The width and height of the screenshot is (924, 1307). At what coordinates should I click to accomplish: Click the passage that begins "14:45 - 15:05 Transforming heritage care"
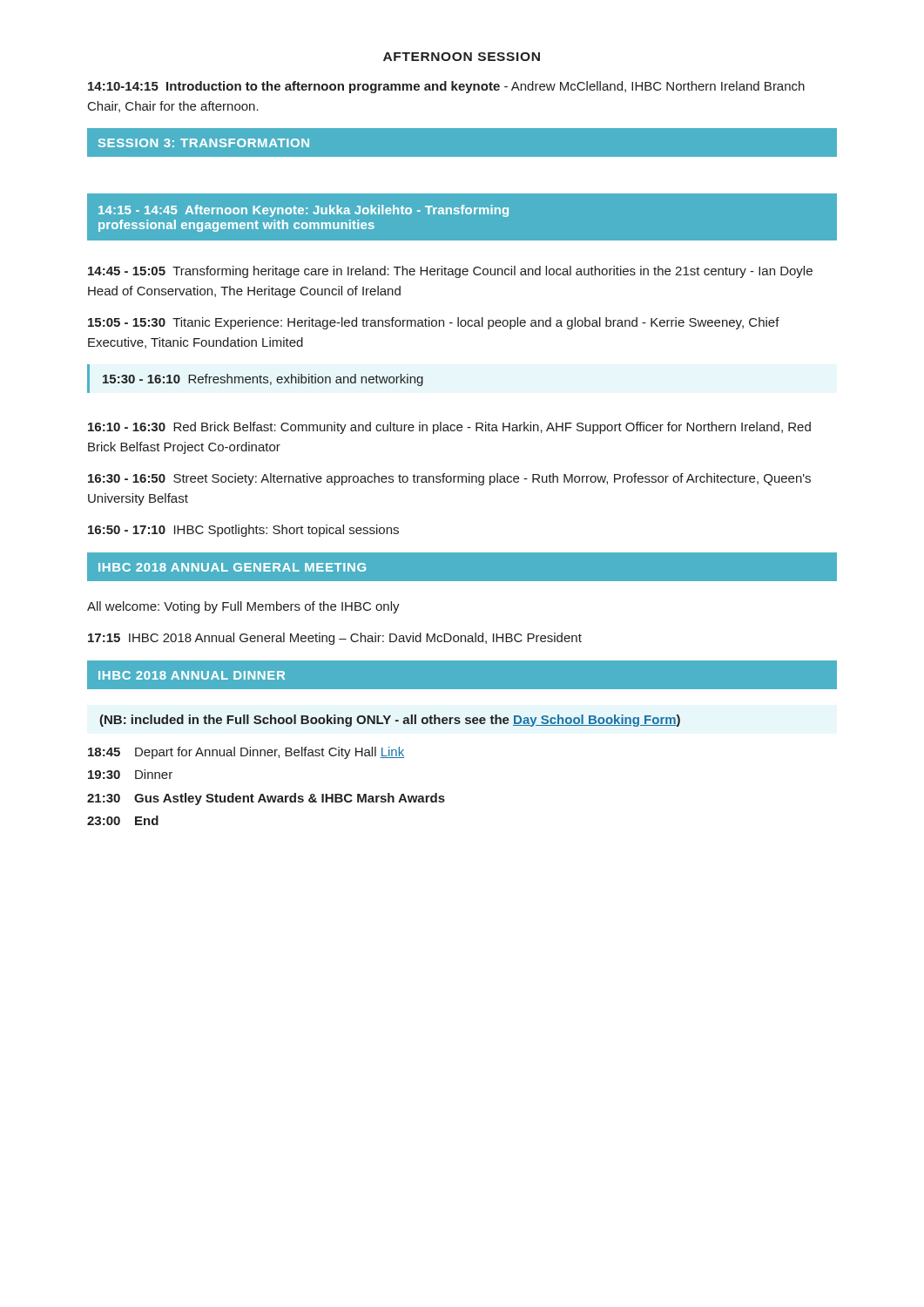pos(450,280)
